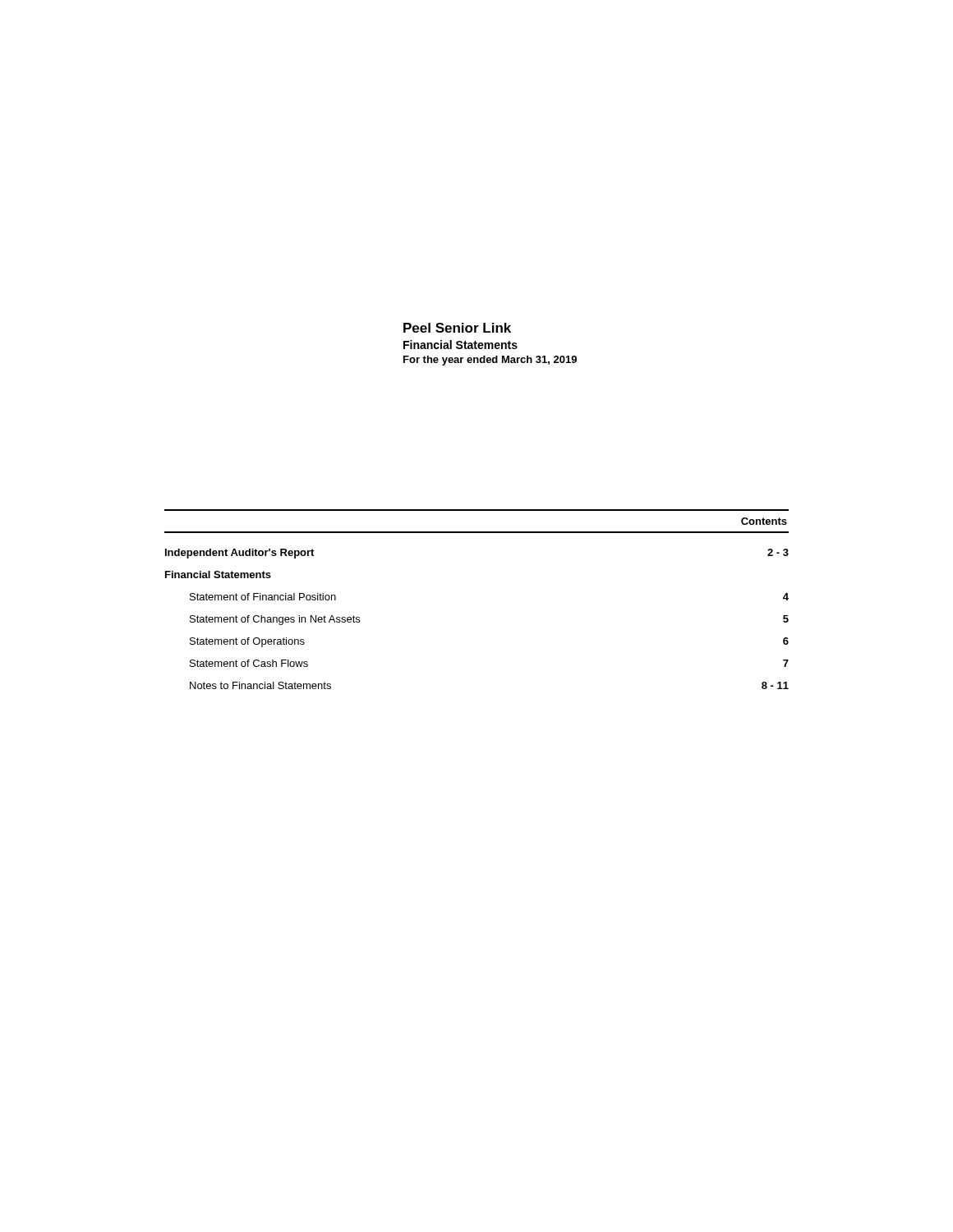This screenshot has width=953, height=1232.
Task: Select the block starting "Peel Senior Link Financial Statements"
Action: [x=457, y=328]
